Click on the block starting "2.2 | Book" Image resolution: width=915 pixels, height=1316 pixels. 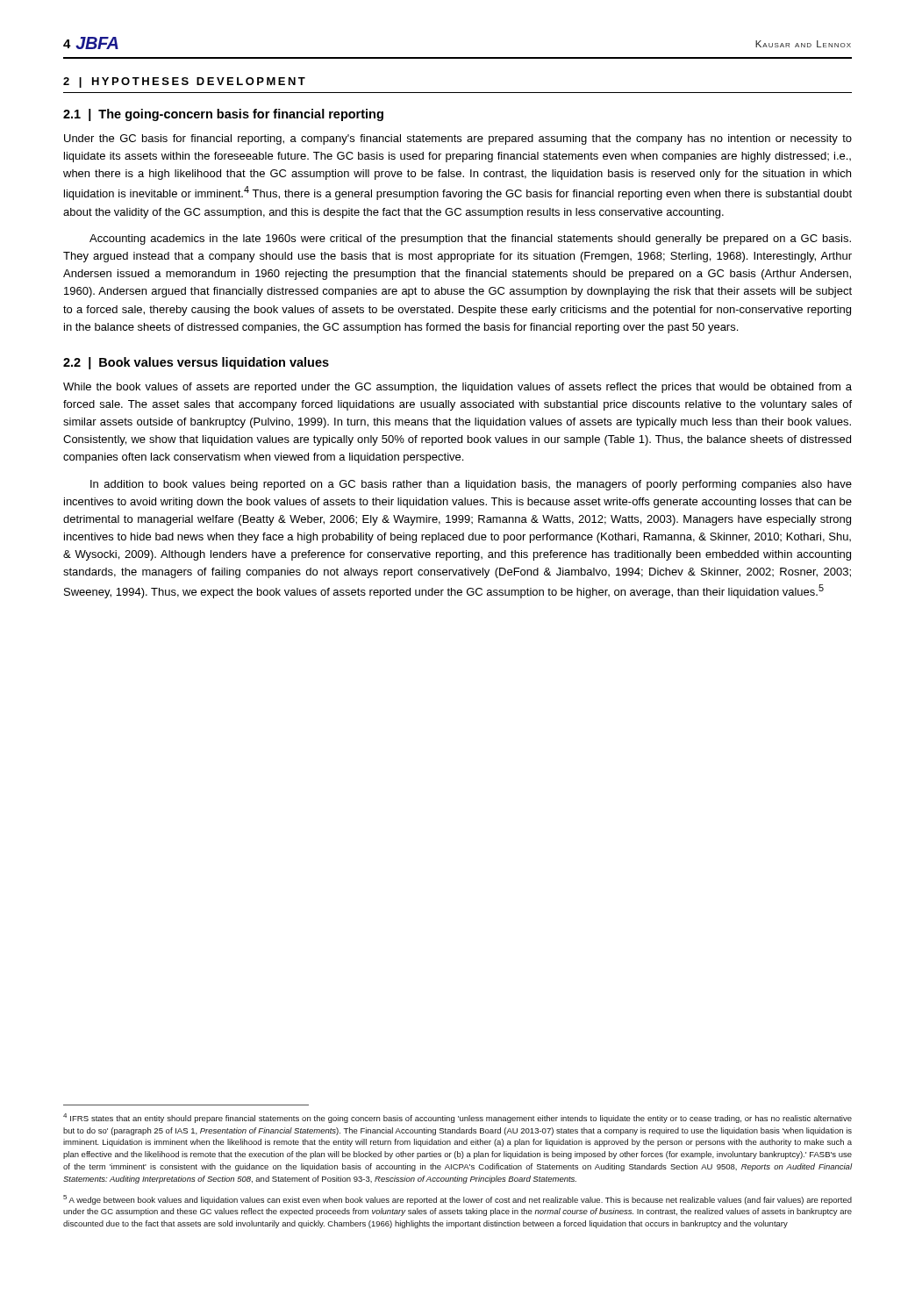[x=196, y=362]
